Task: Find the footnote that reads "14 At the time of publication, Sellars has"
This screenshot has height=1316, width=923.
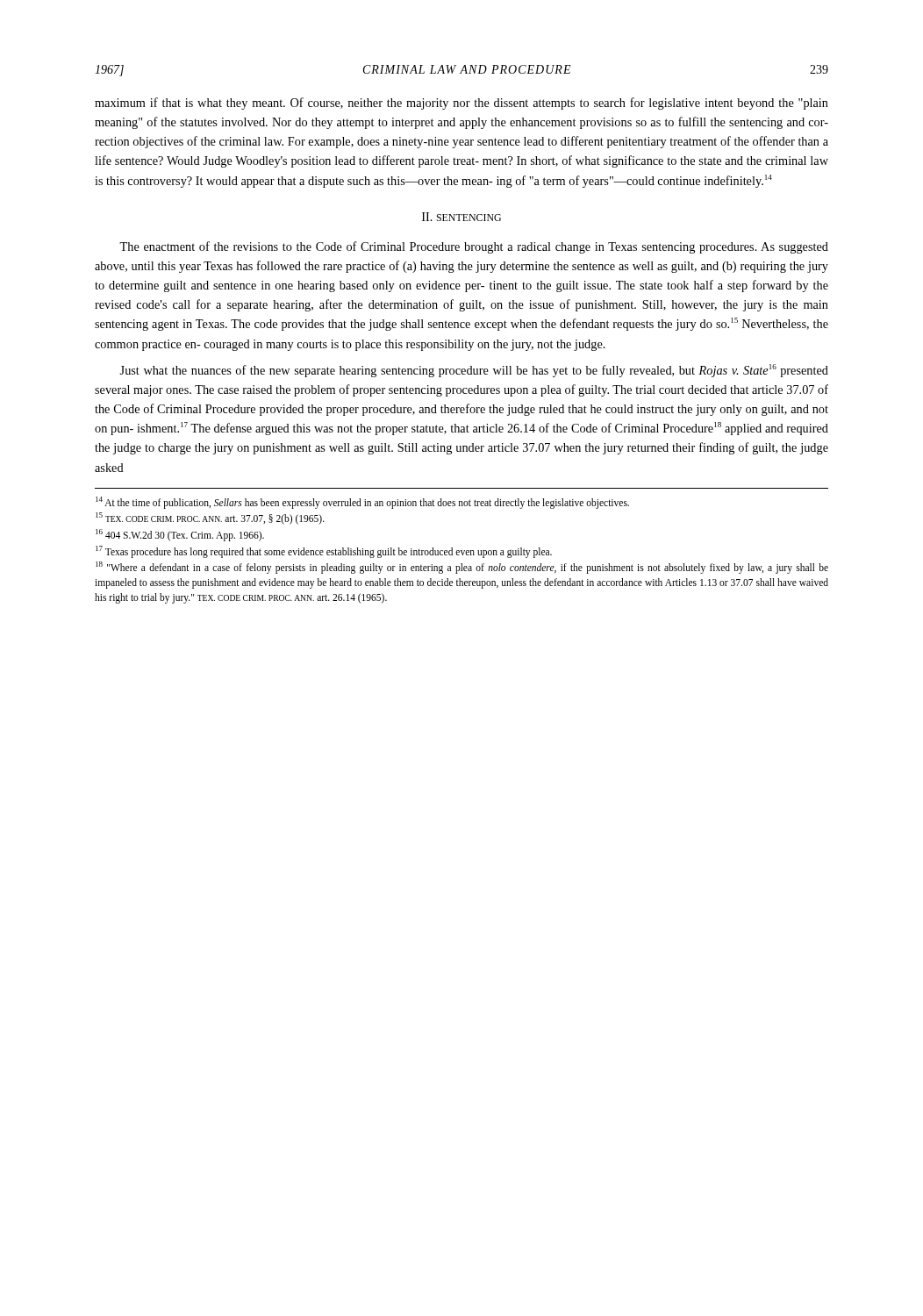Action: pyautogui.click(x=462, y=550)
